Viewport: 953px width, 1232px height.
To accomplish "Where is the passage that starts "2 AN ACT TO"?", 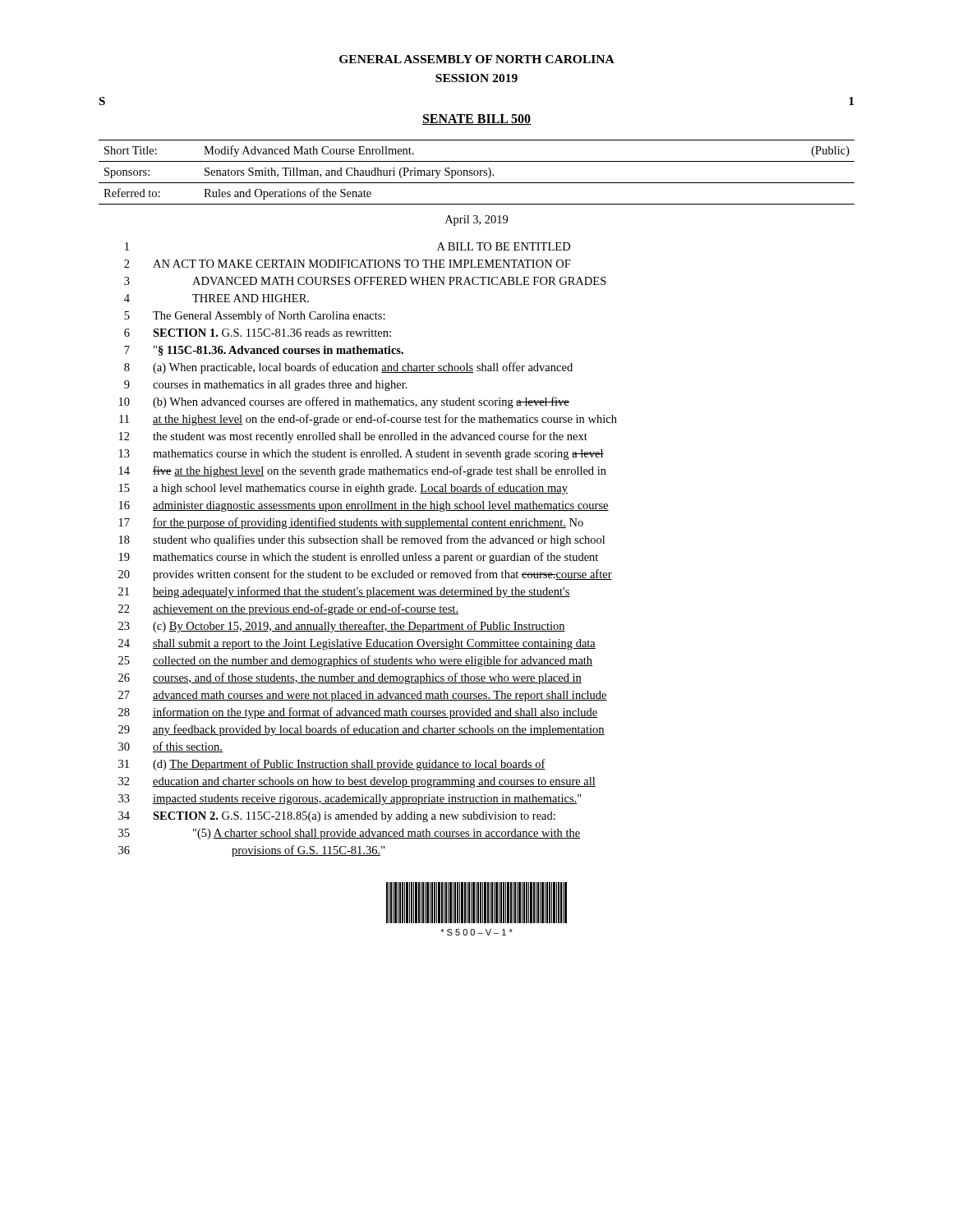I will (x=476, y=264).
